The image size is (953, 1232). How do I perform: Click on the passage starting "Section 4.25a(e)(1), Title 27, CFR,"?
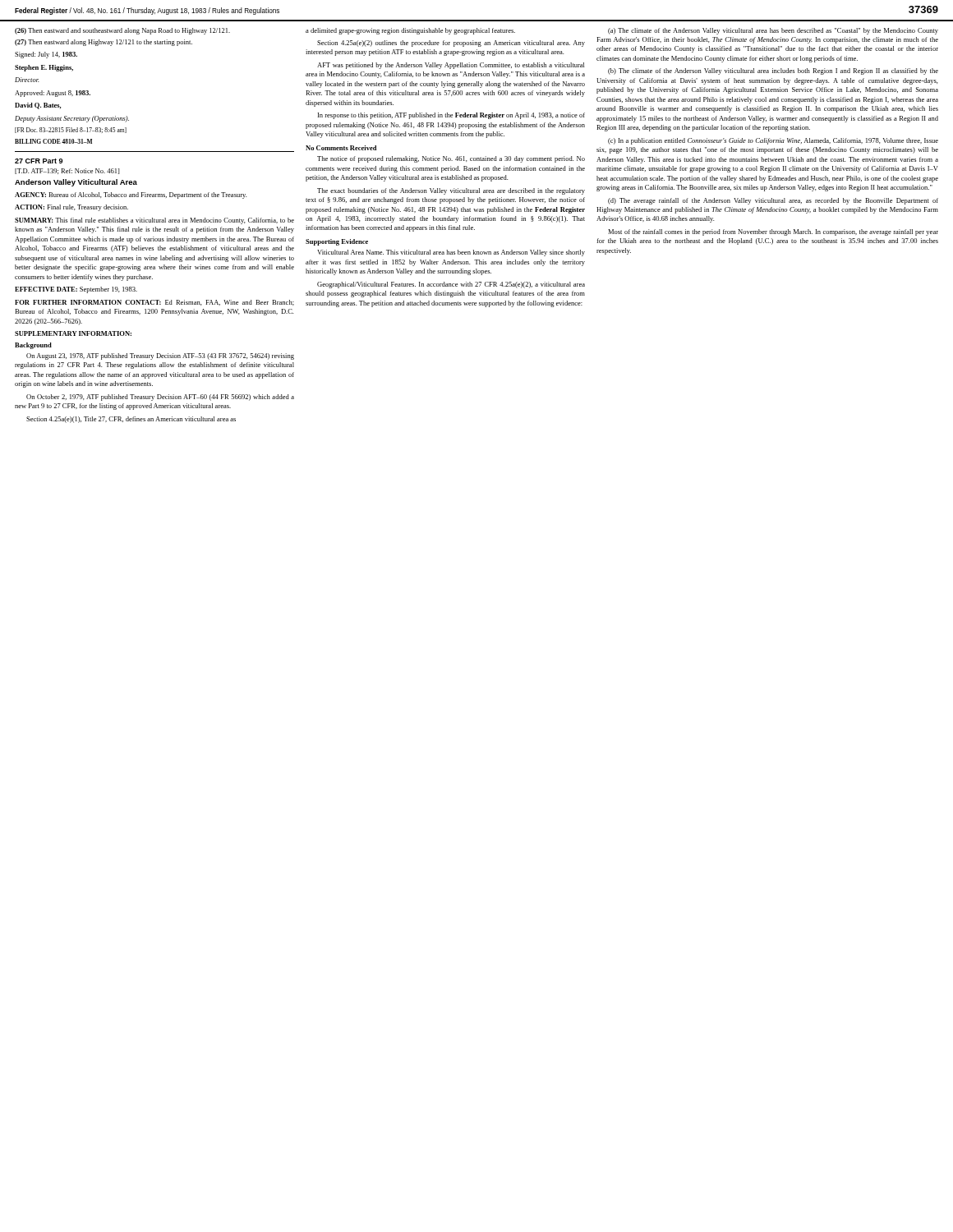coord(154,419)
